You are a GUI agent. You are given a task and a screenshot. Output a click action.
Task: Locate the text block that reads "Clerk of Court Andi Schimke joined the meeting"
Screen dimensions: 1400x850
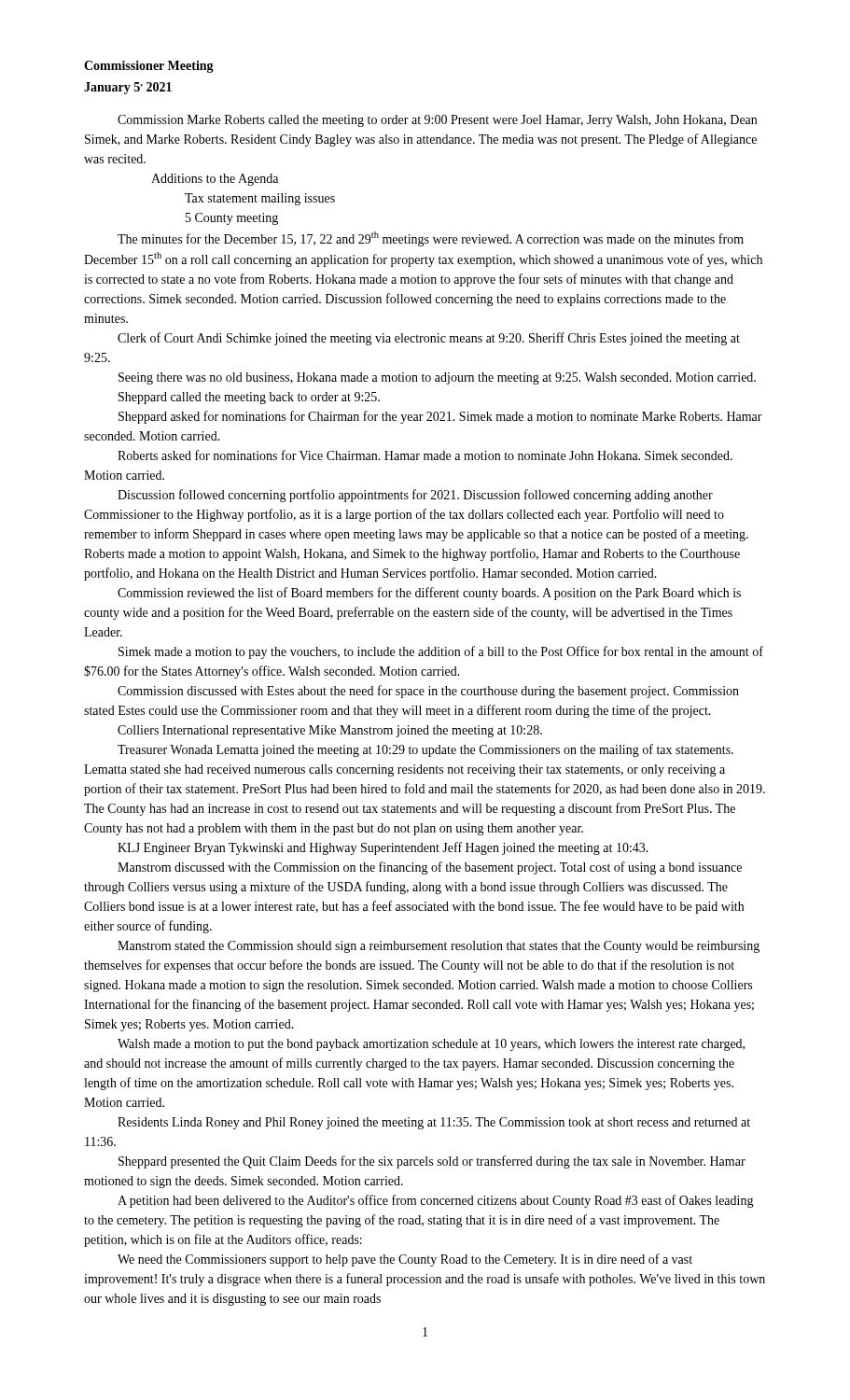425,348
